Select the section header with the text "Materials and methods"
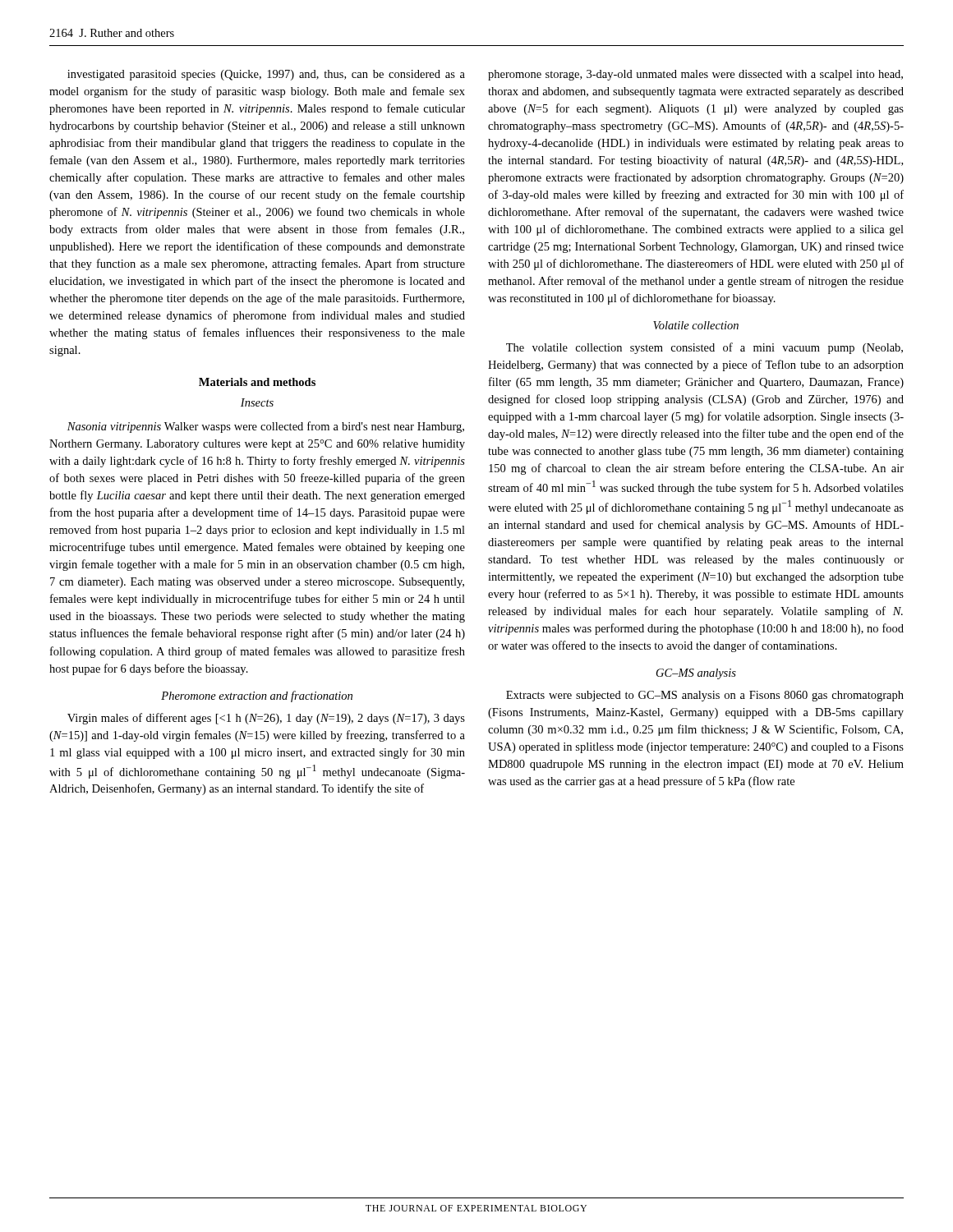 coord(257,382)
